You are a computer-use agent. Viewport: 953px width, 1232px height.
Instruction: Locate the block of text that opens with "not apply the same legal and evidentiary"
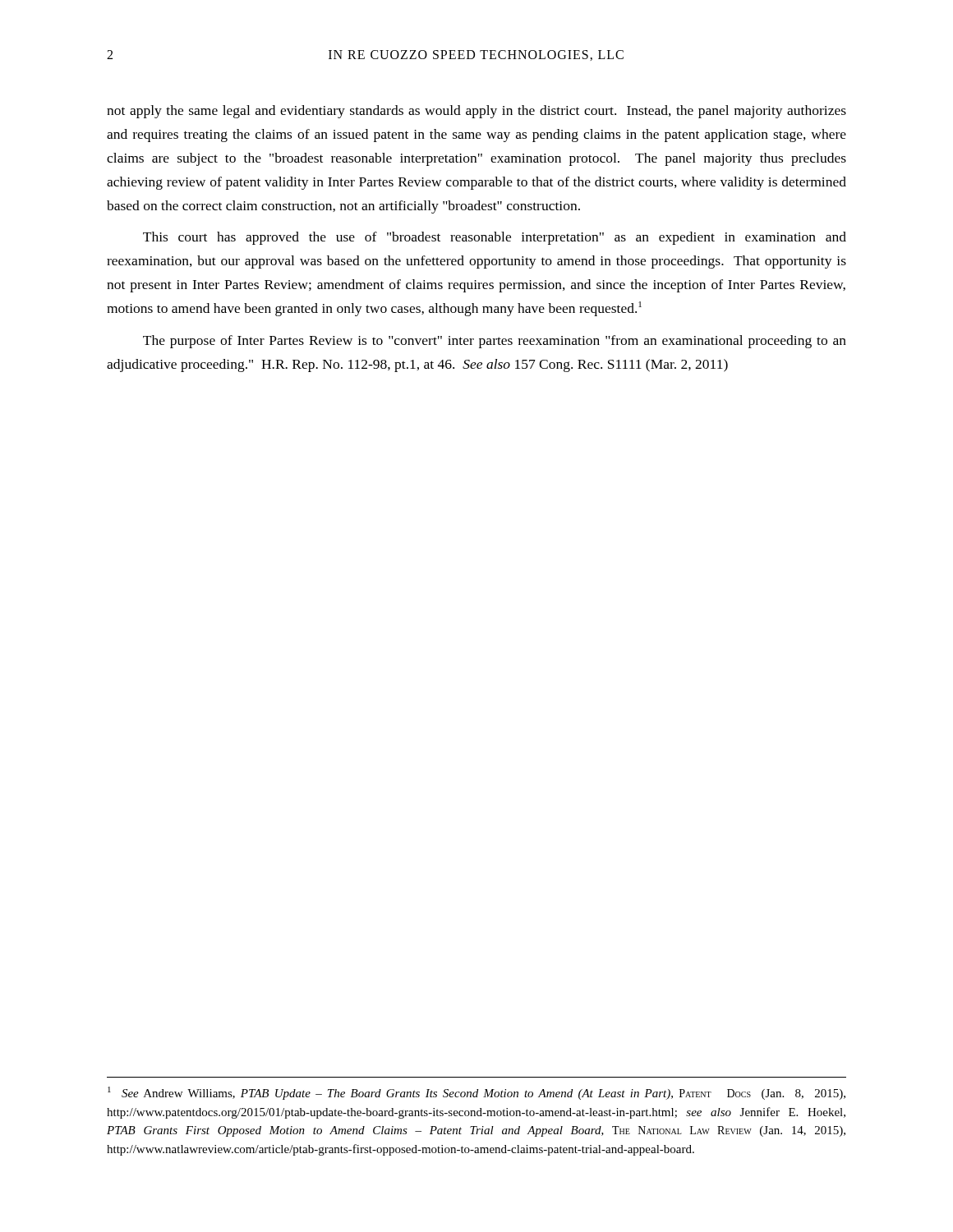[x=476, y=158]
